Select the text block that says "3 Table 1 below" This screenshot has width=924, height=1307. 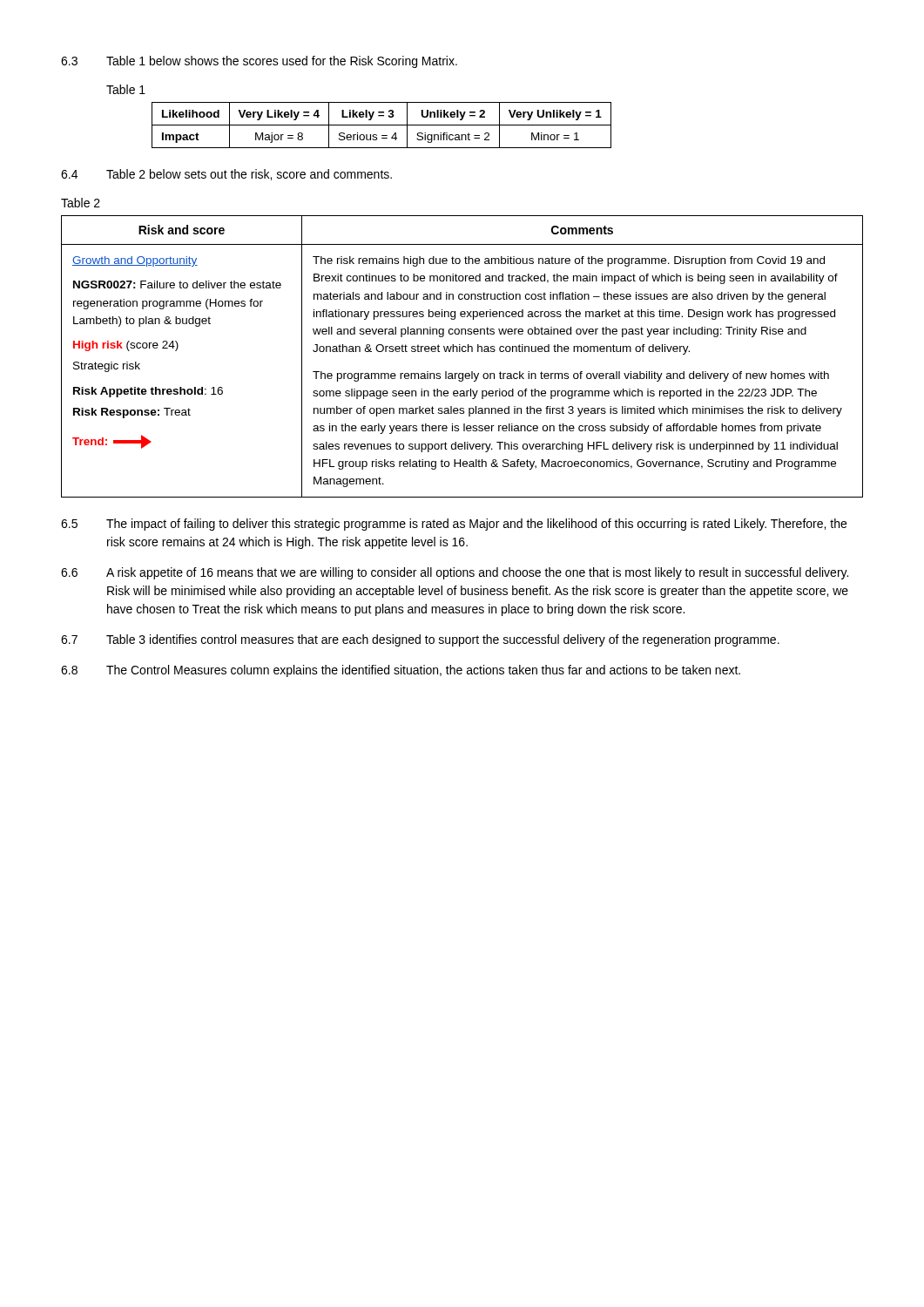[462, 61]
